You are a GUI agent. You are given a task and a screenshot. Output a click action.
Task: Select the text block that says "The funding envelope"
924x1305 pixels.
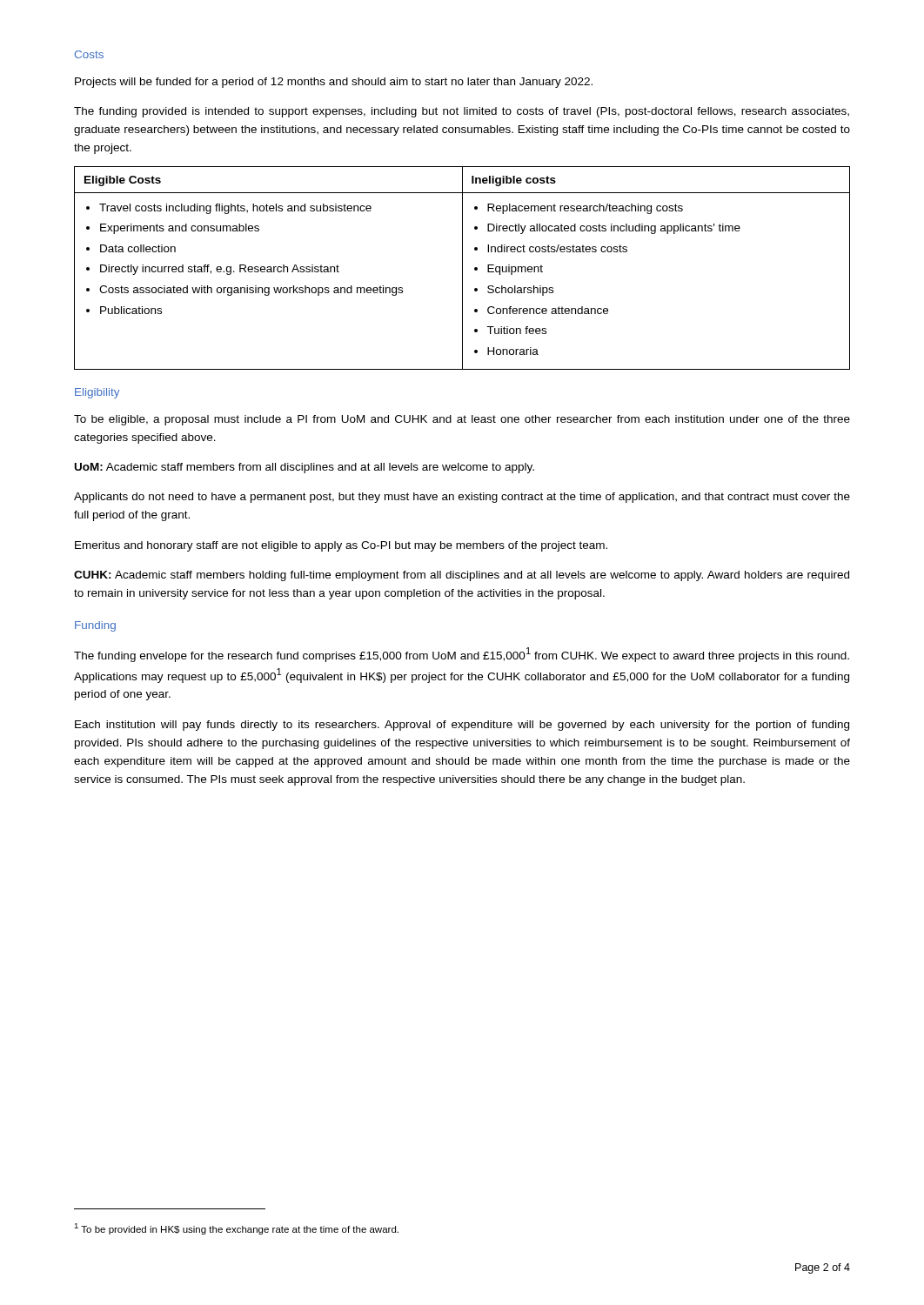462,674
